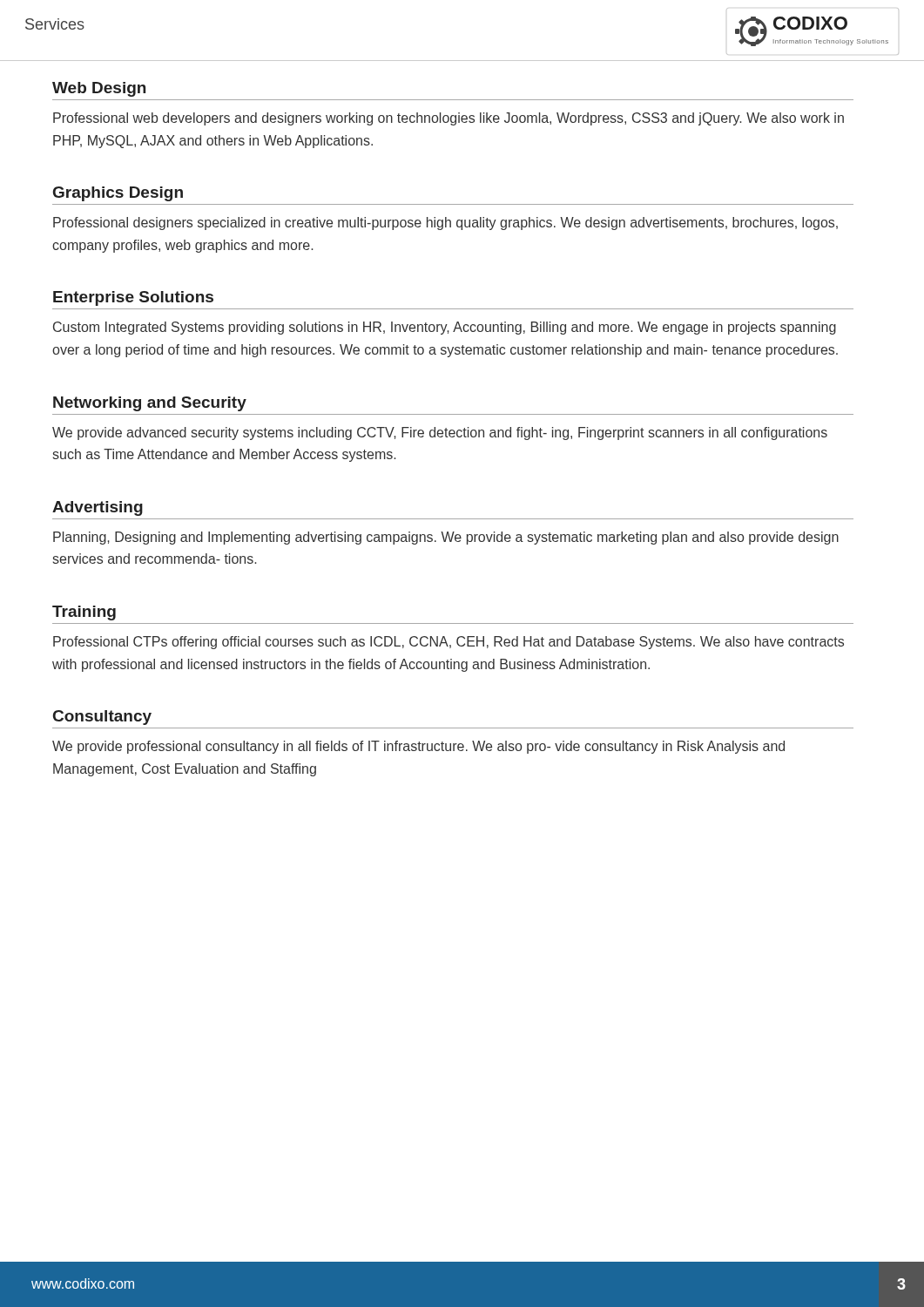924x1307 pixels.
Task: Find "Graphics Design" on this page
Action: pos(118,192)
